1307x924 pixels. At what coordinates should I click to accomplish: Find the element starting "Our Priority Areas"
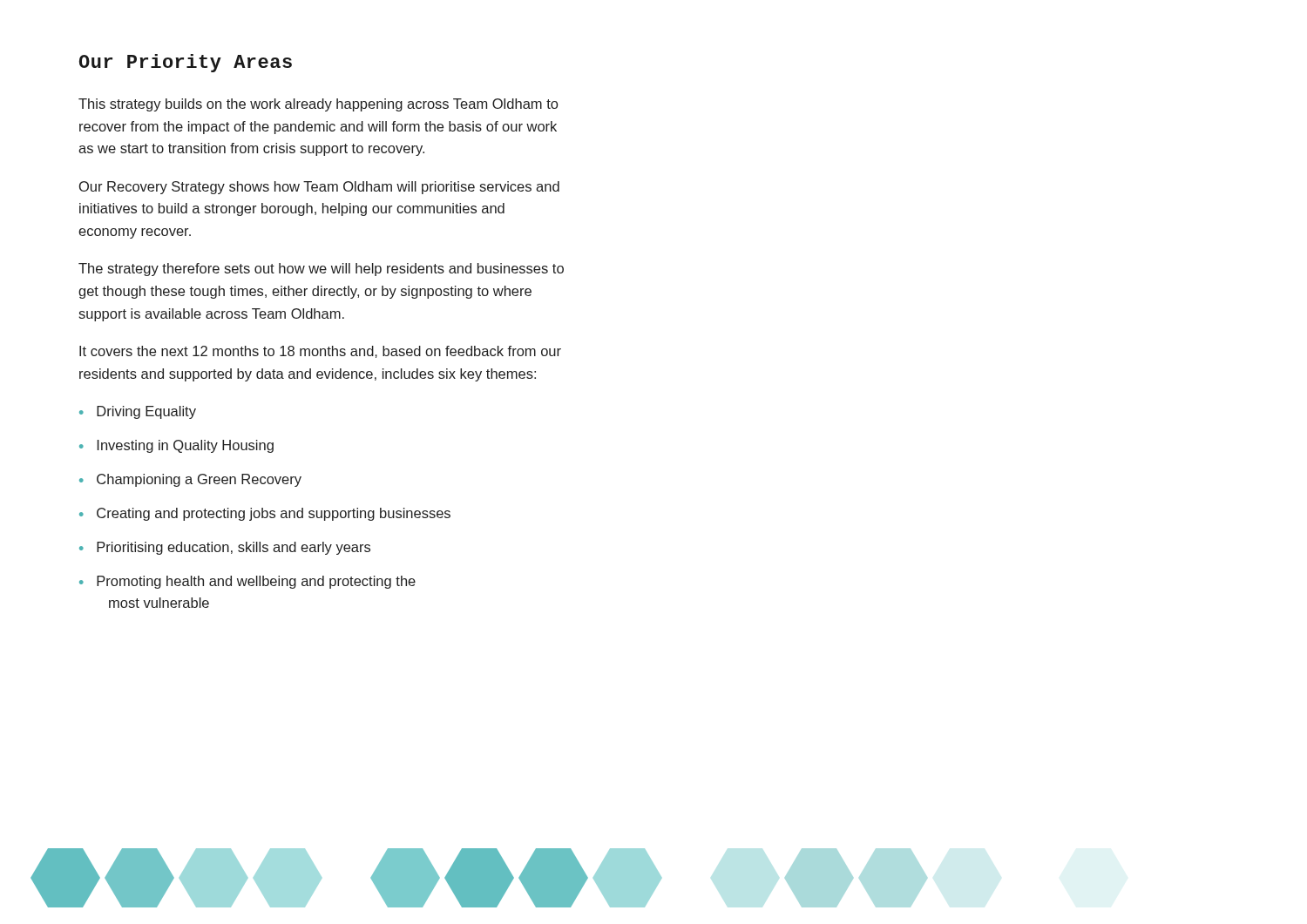[x=186, y=63]
